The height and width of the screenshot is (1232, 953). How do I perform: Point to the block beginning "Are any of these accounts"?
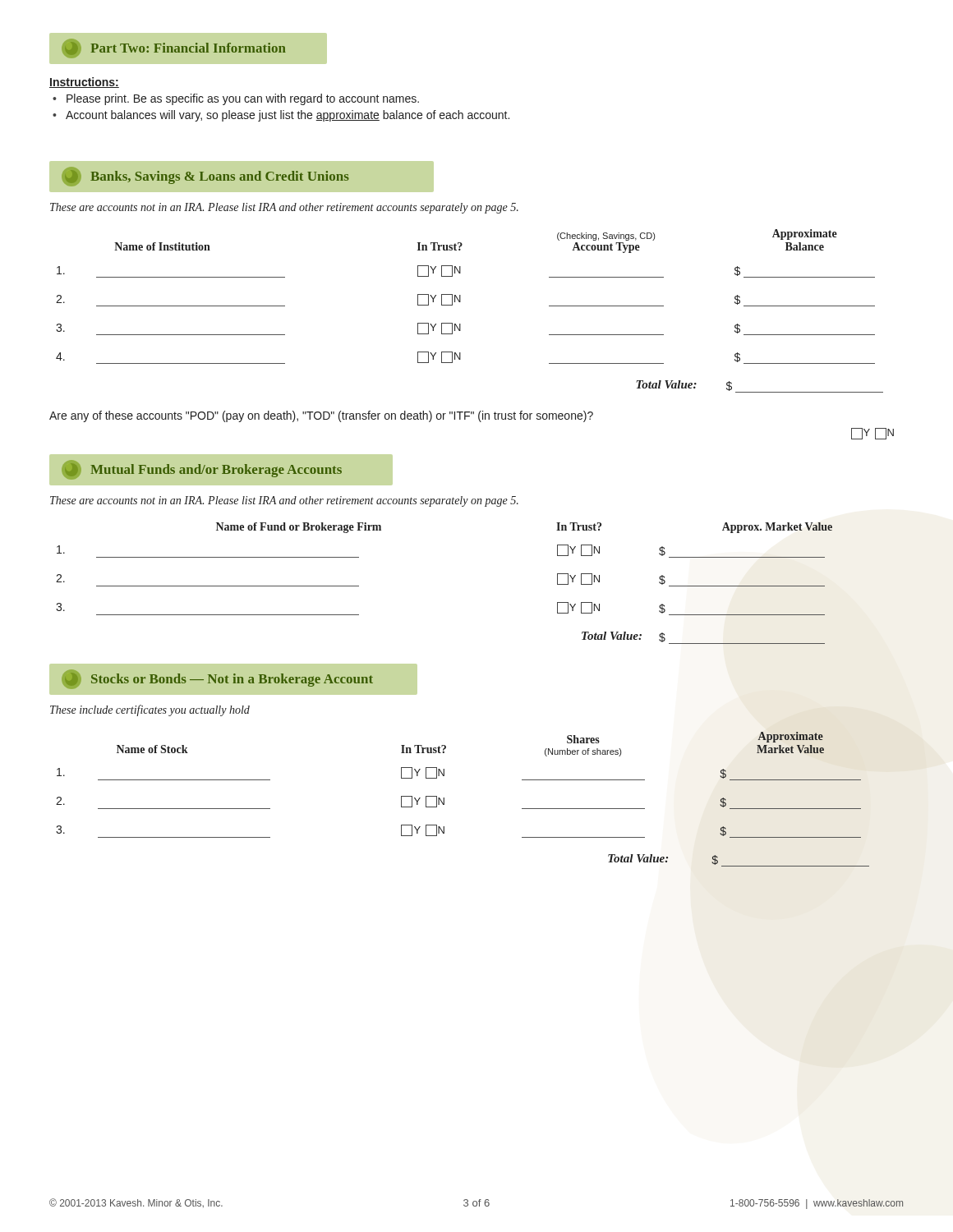(321, 416)
